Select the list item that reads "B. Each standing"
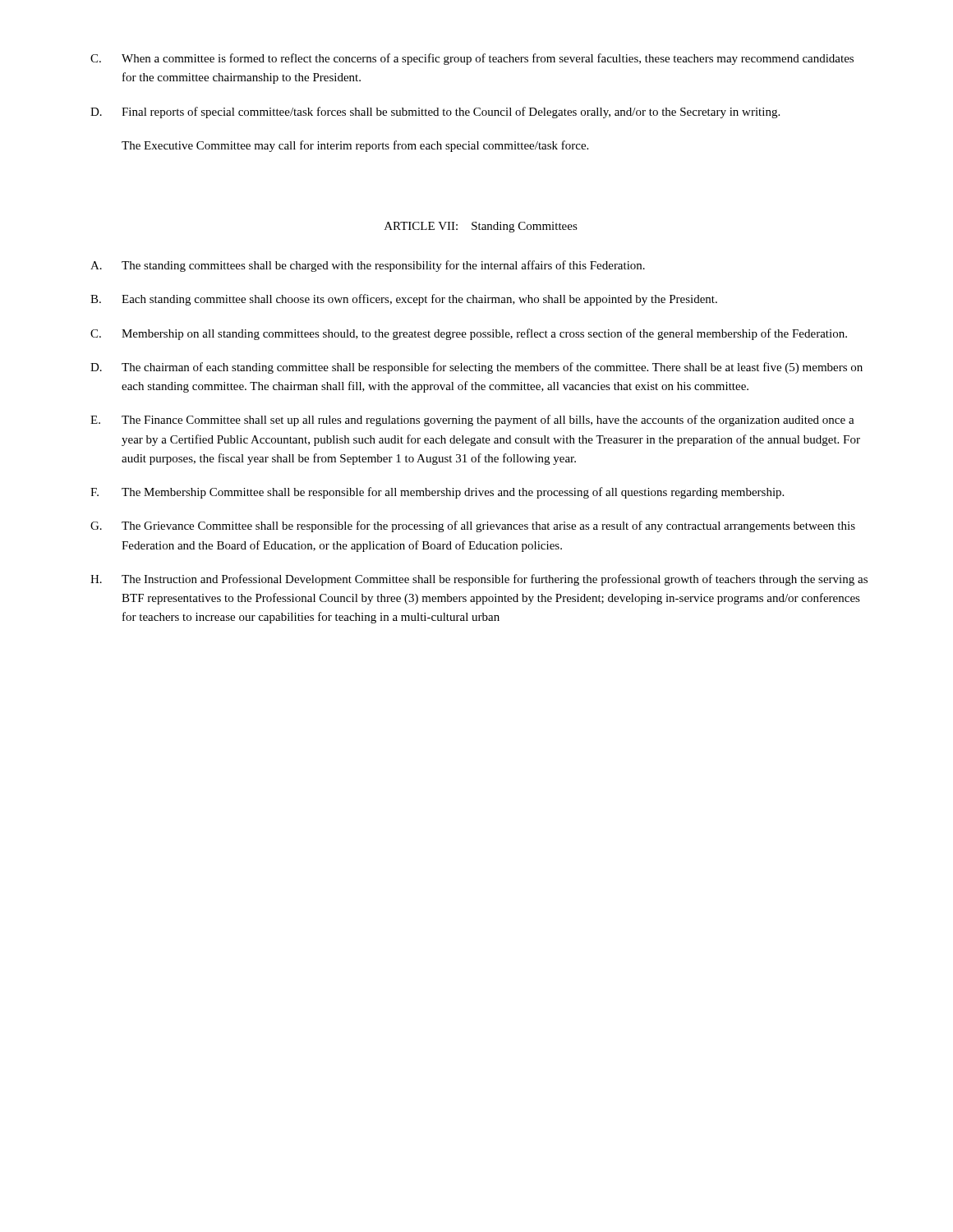Screen dimensions: 1232x953 click(481, 300)
